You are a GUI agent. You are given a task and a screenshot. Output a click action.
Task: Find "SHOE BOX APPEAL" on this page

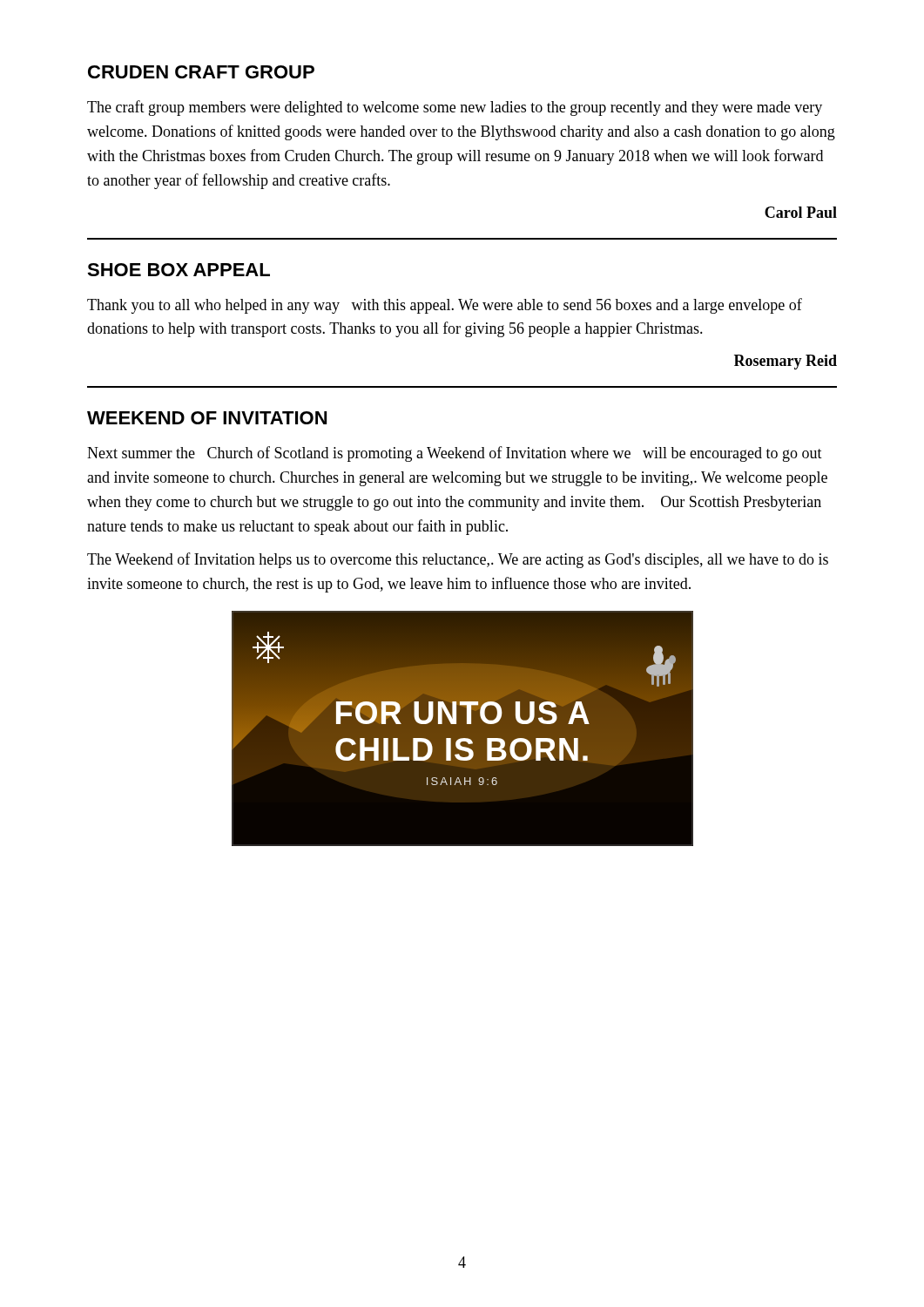(179, 270)
